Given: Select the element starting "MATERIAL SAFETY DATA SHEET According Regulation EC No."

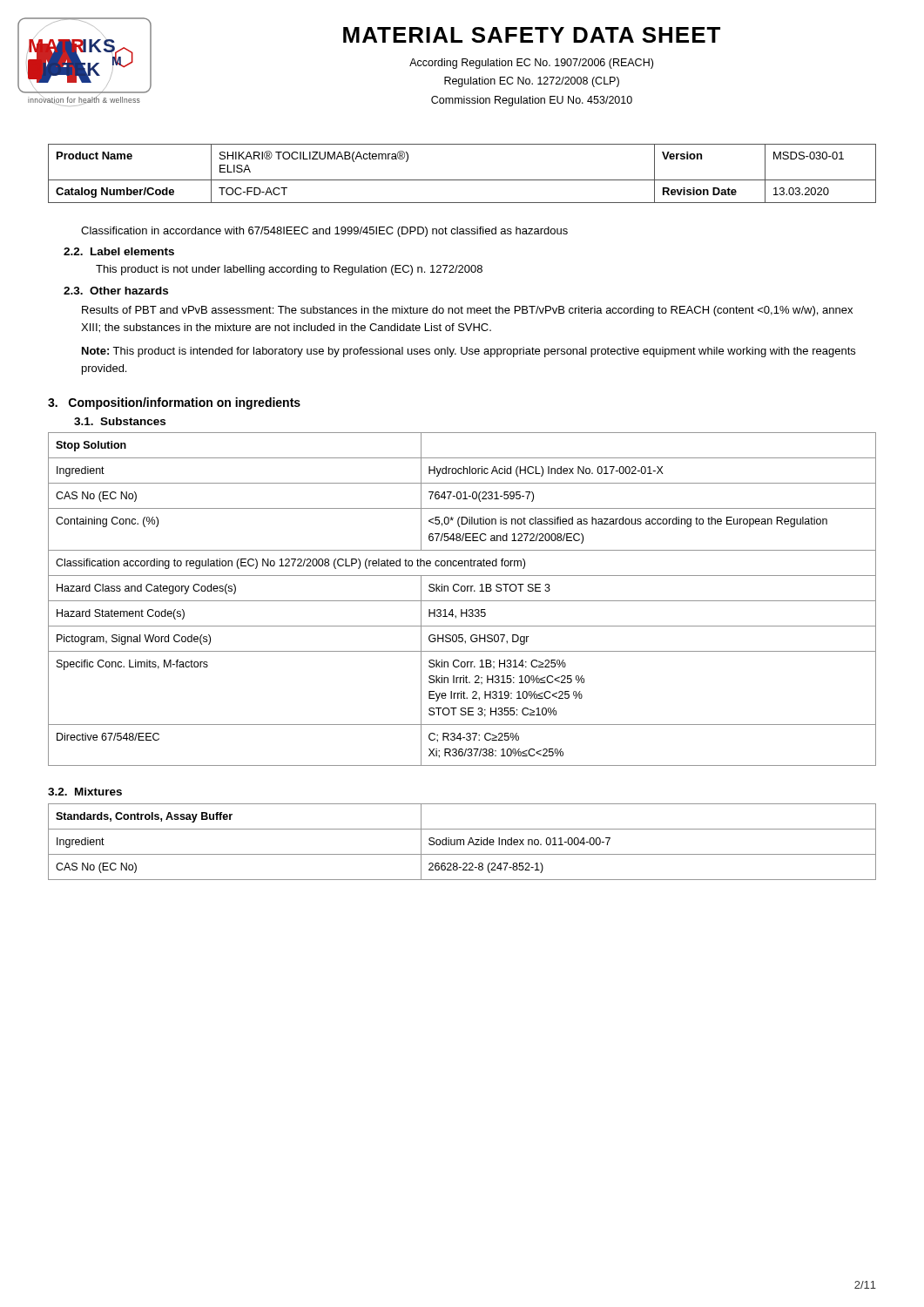Looking at the screenshot, I should point(532,66).
